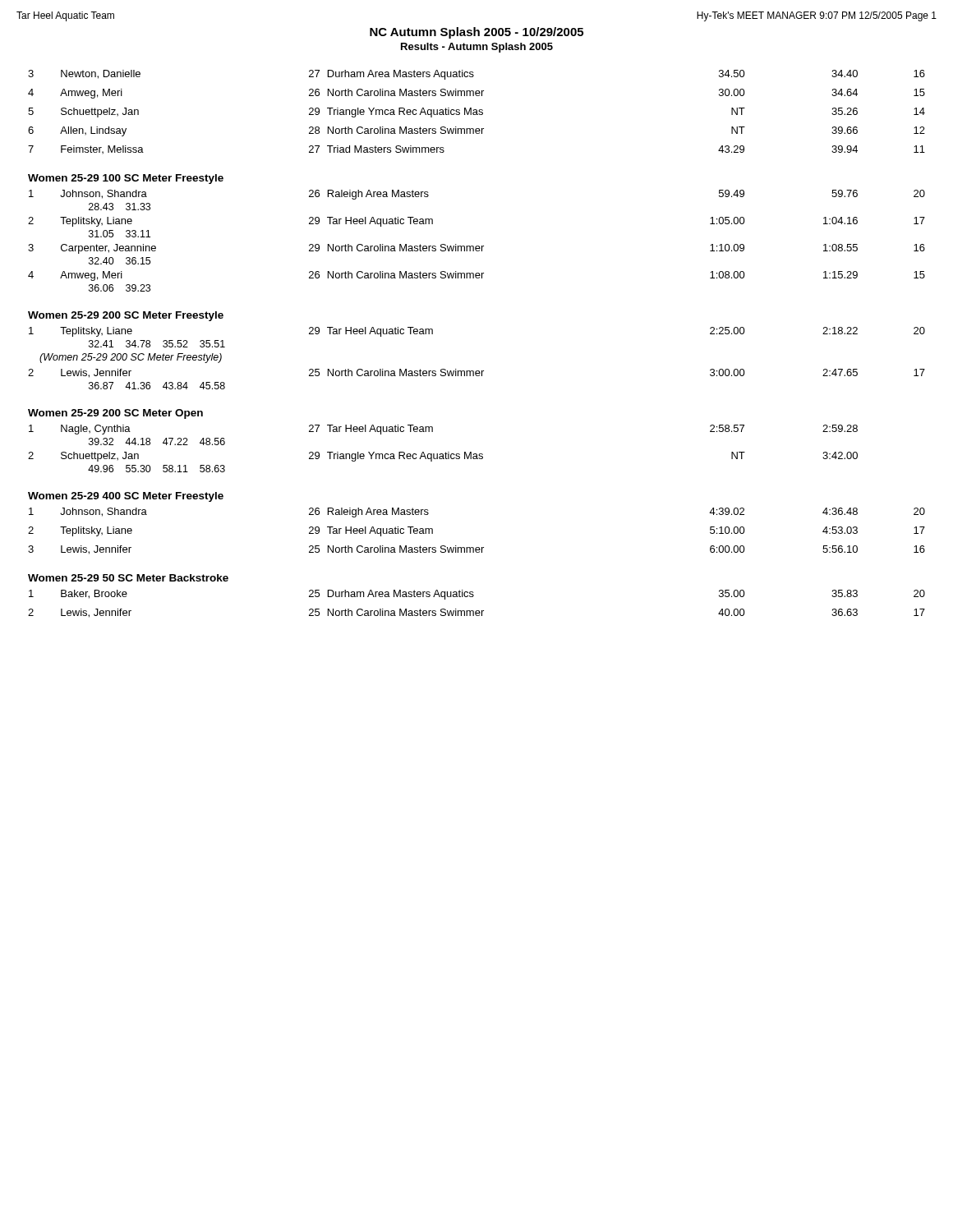This screenshot has height=1232, width=953.
Task: Select the table that reads "2 Schuettpelz, Jan 29"
Action: (476, 455)
